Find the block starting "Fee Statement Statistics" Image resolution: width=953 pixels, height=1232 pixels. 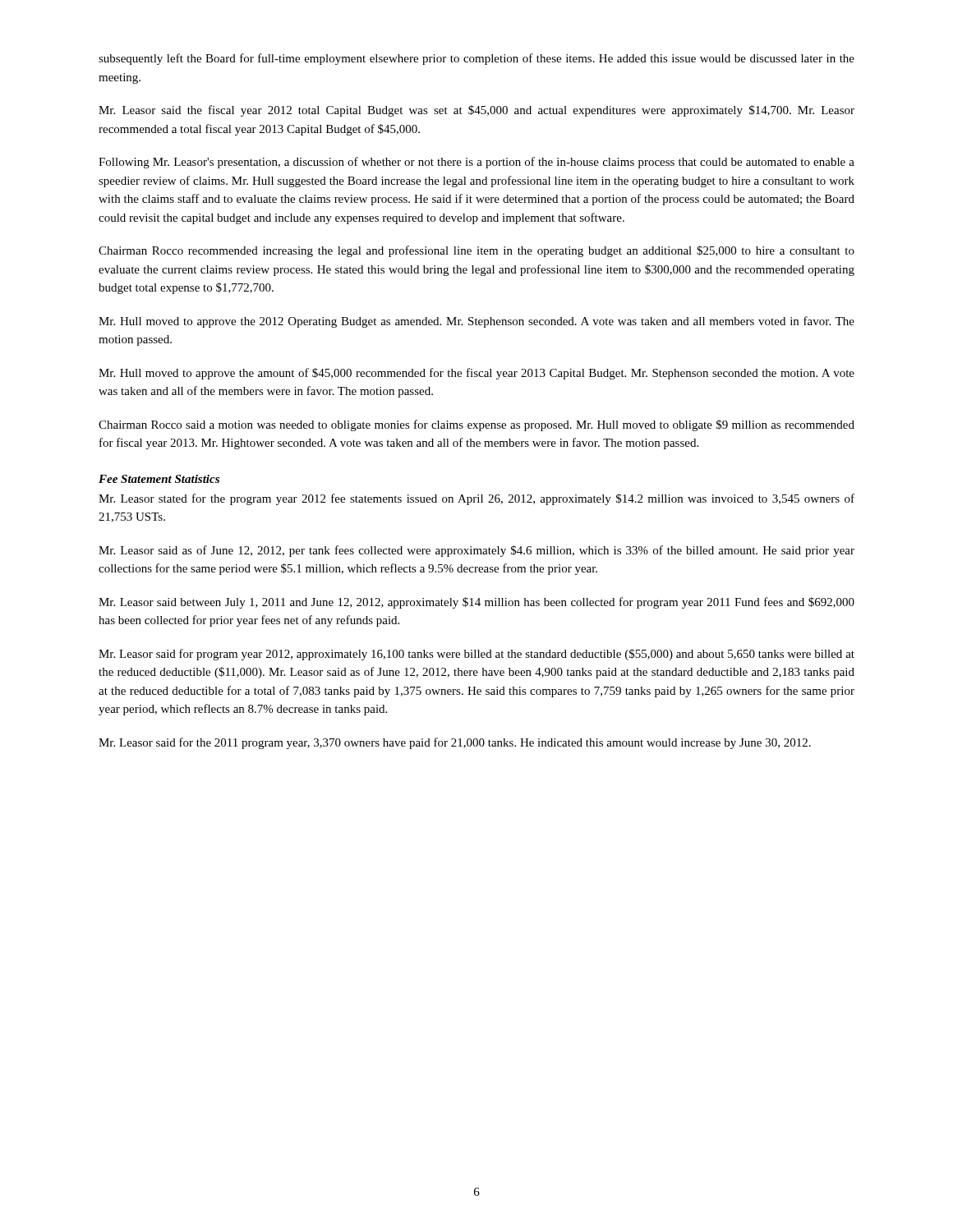click(x=159, y=478)
